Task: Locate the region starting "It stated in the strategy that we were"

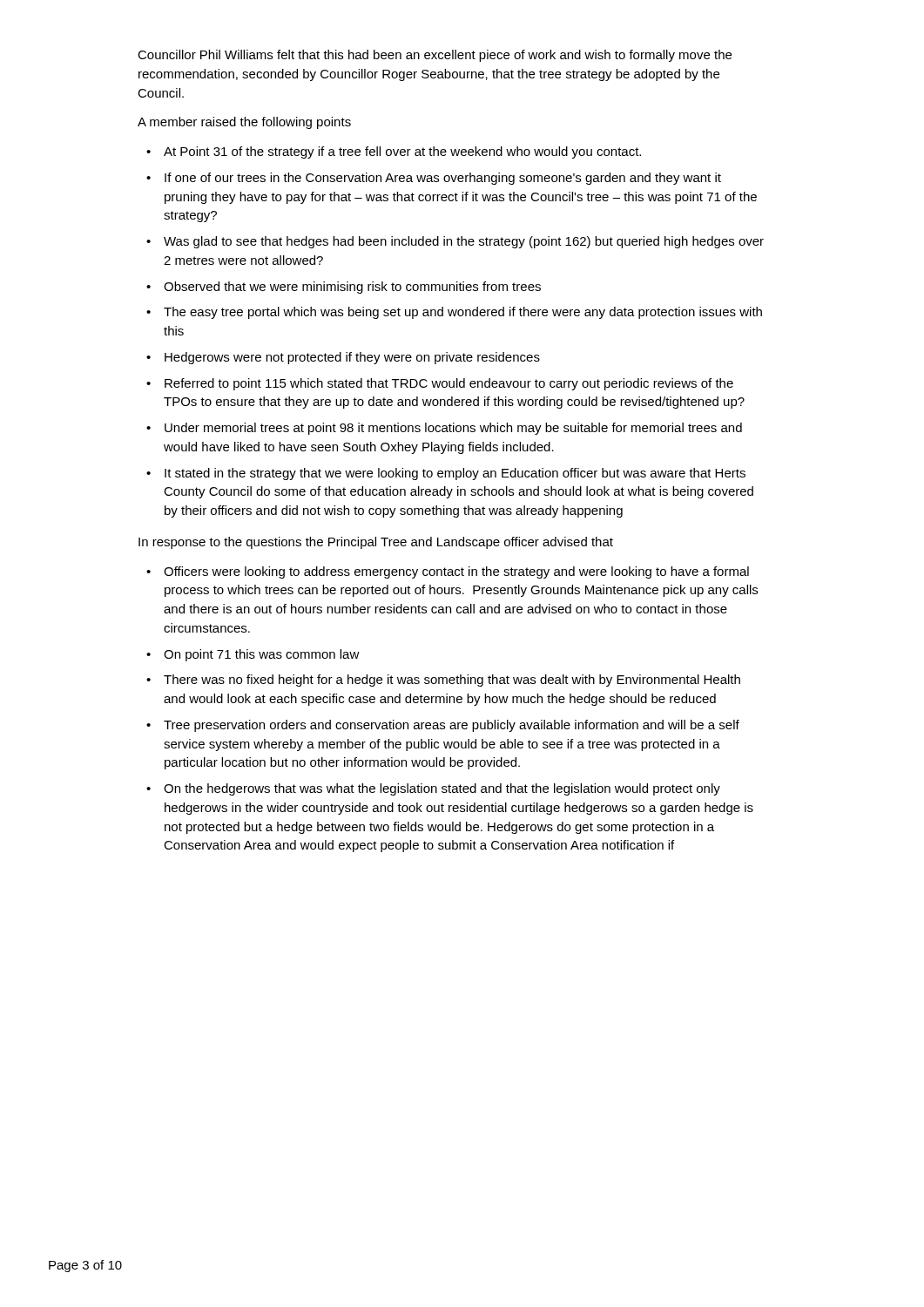Action: [x=459, y=491]
